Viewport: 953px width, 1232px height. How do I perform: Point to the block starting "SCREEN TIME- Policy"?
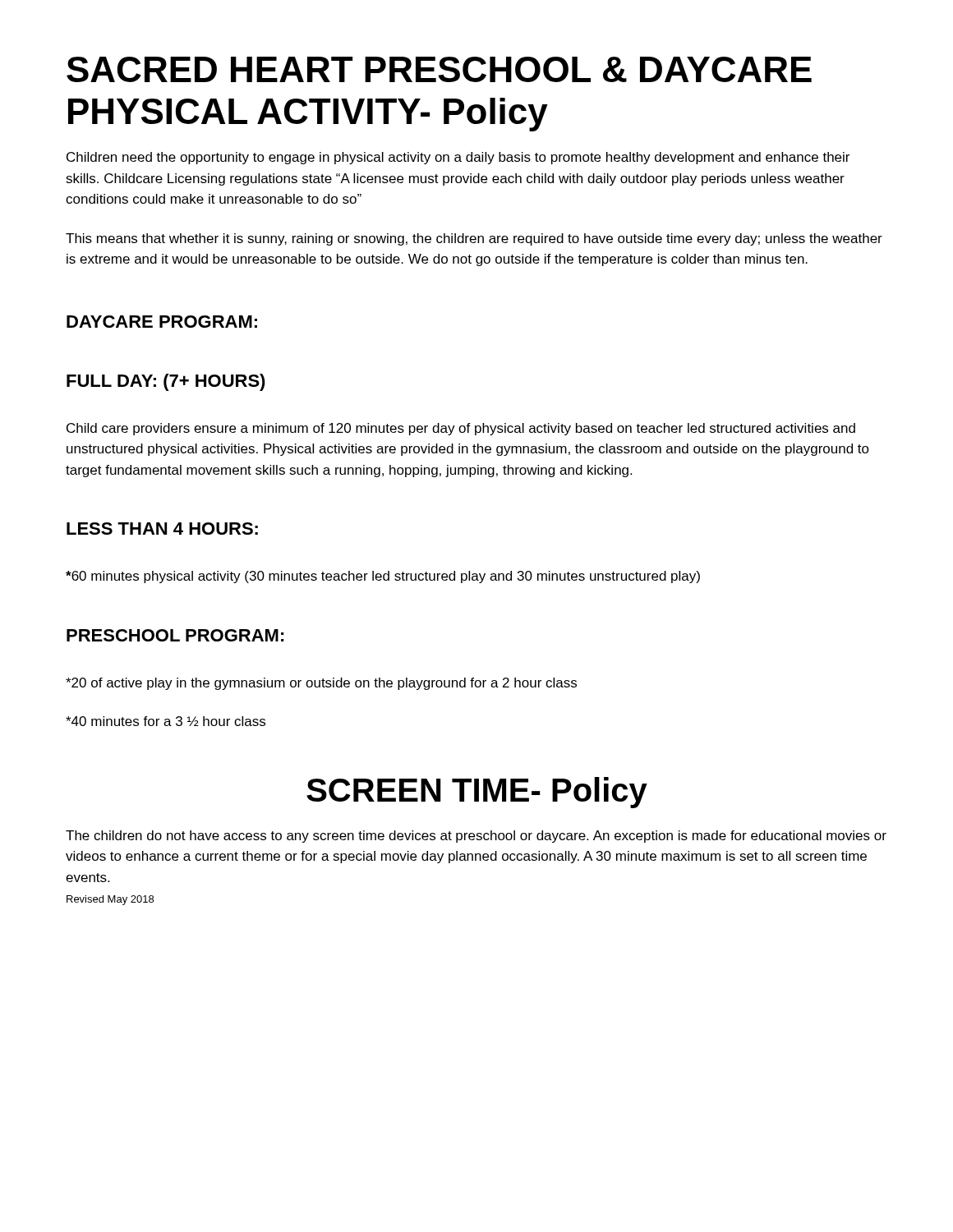pyautogui.click(x=476, y=790)
